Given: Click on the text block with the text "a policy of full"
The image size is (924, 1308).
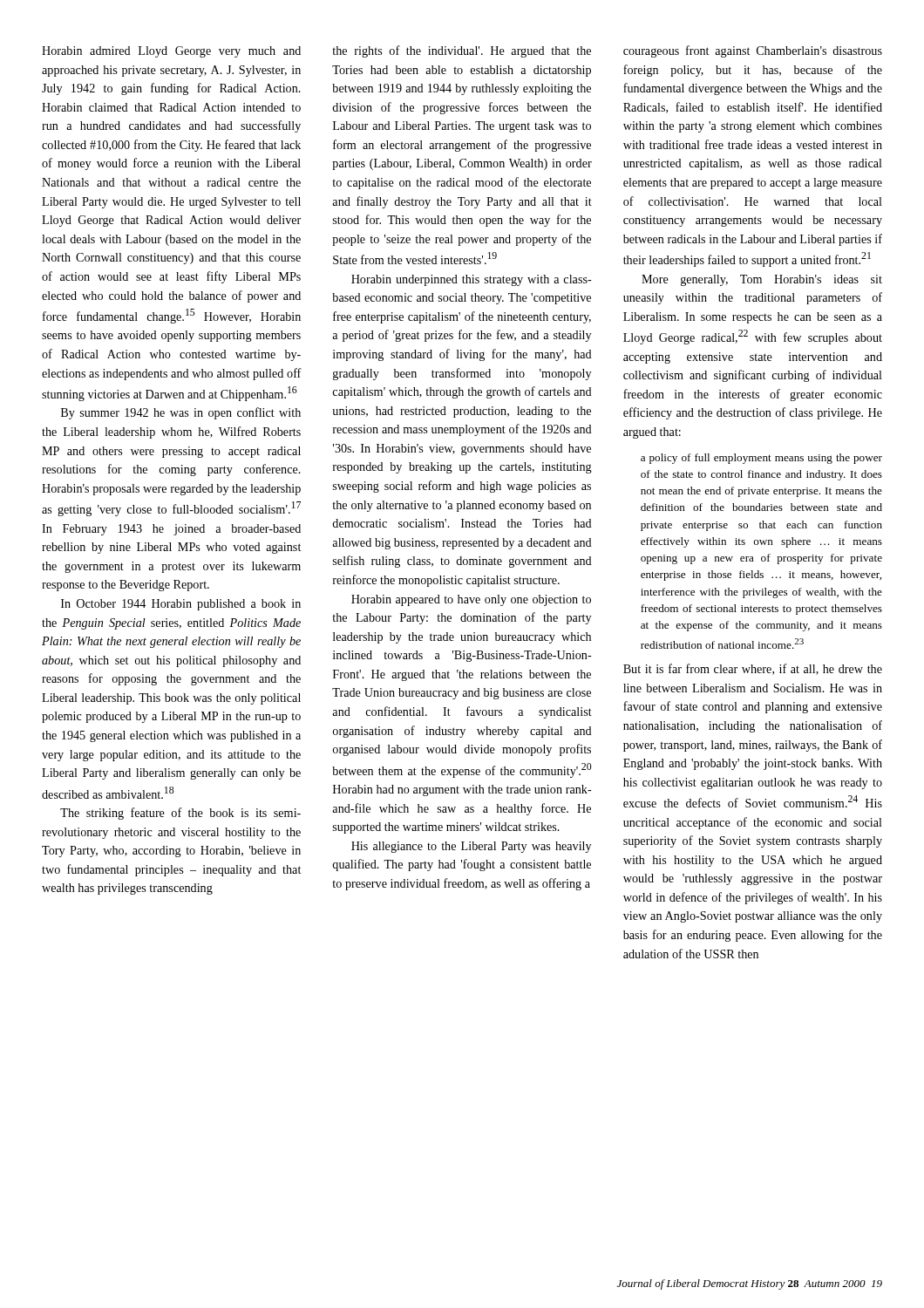Looking at the screenshot, I should [761, 551].
